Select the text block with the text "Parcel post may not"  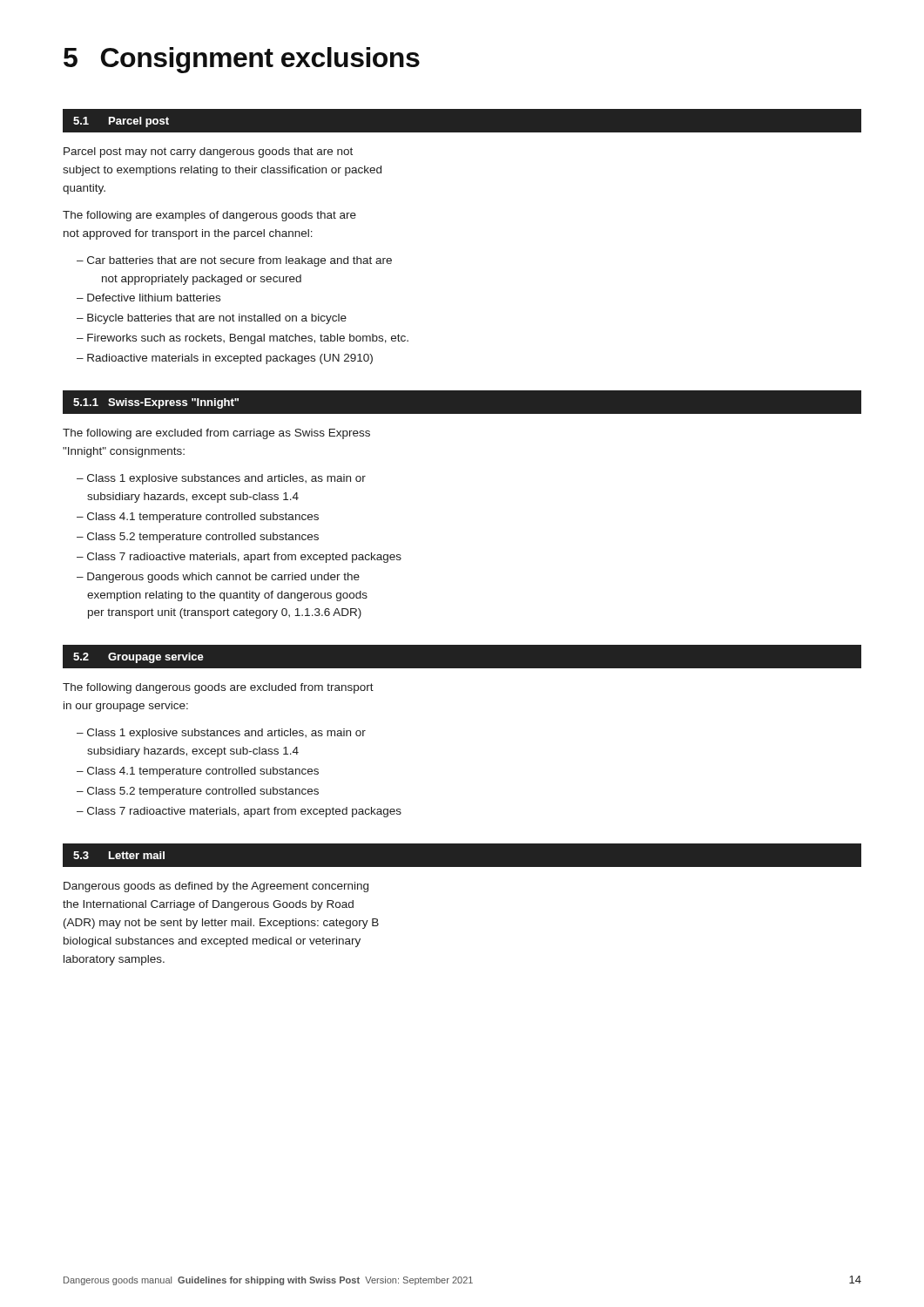coord(222,169)
